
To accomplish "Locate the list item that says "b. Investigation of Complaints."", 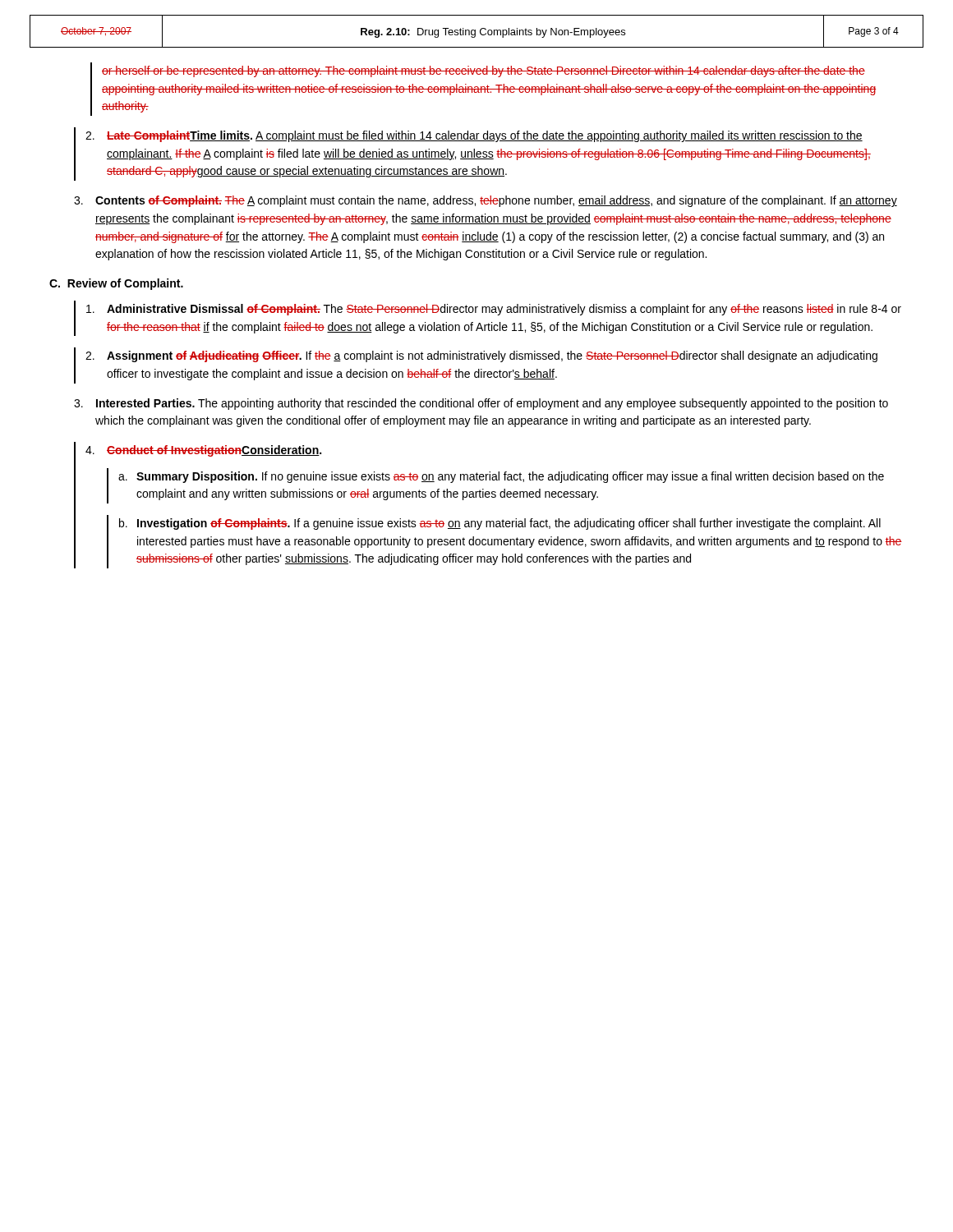I will click(511, 542).
